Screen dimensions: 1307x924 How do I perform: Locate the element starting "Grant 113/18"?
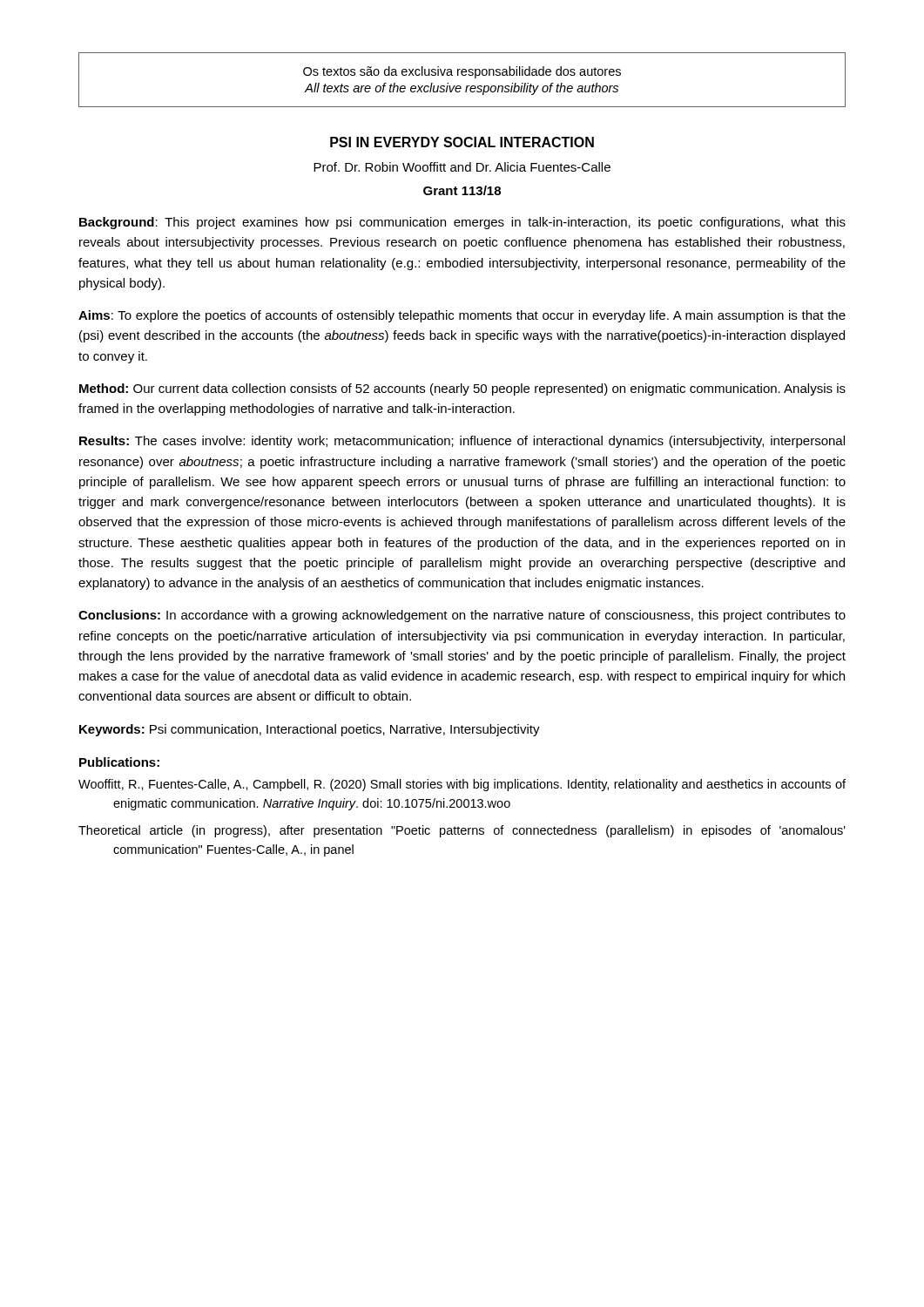point(462,190)
